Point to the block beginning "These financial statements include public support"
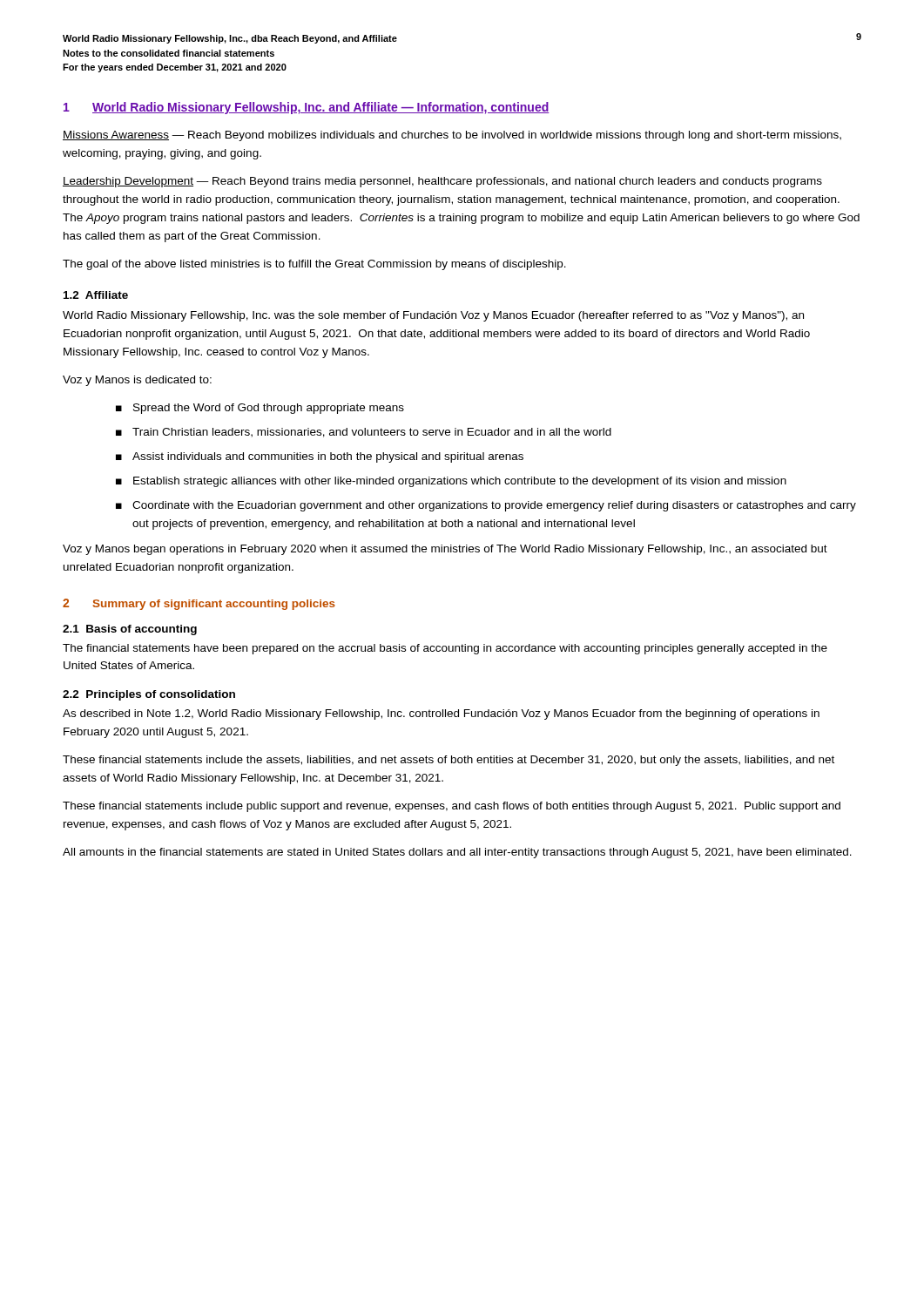This screenshot has height=1307, width=924. pos(452,815)
